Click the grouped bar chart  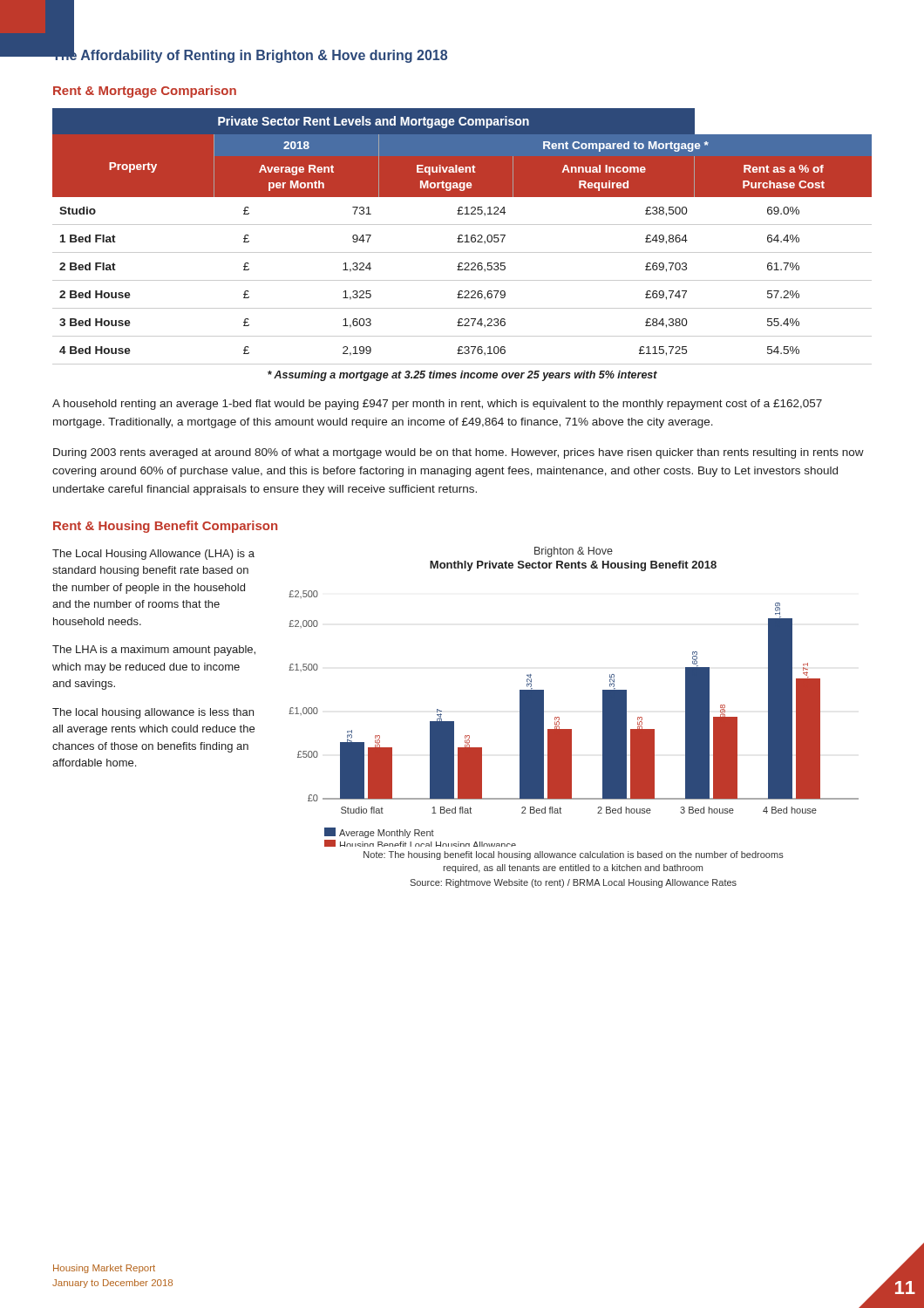point(573,696)
